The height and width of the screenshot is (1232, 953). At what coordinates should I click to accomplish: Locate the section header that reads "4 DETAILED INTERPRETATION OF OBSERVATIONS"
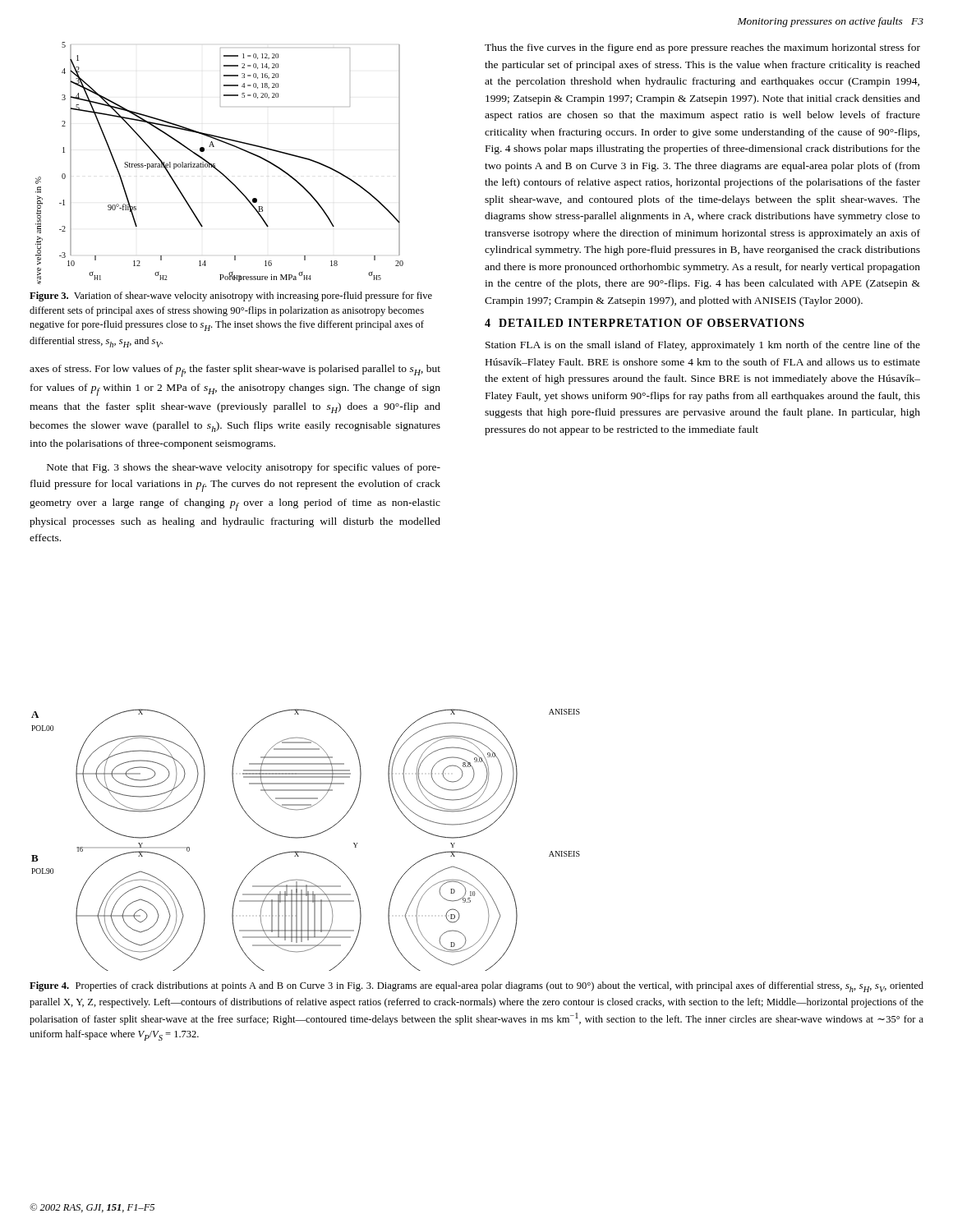point(645,323)
